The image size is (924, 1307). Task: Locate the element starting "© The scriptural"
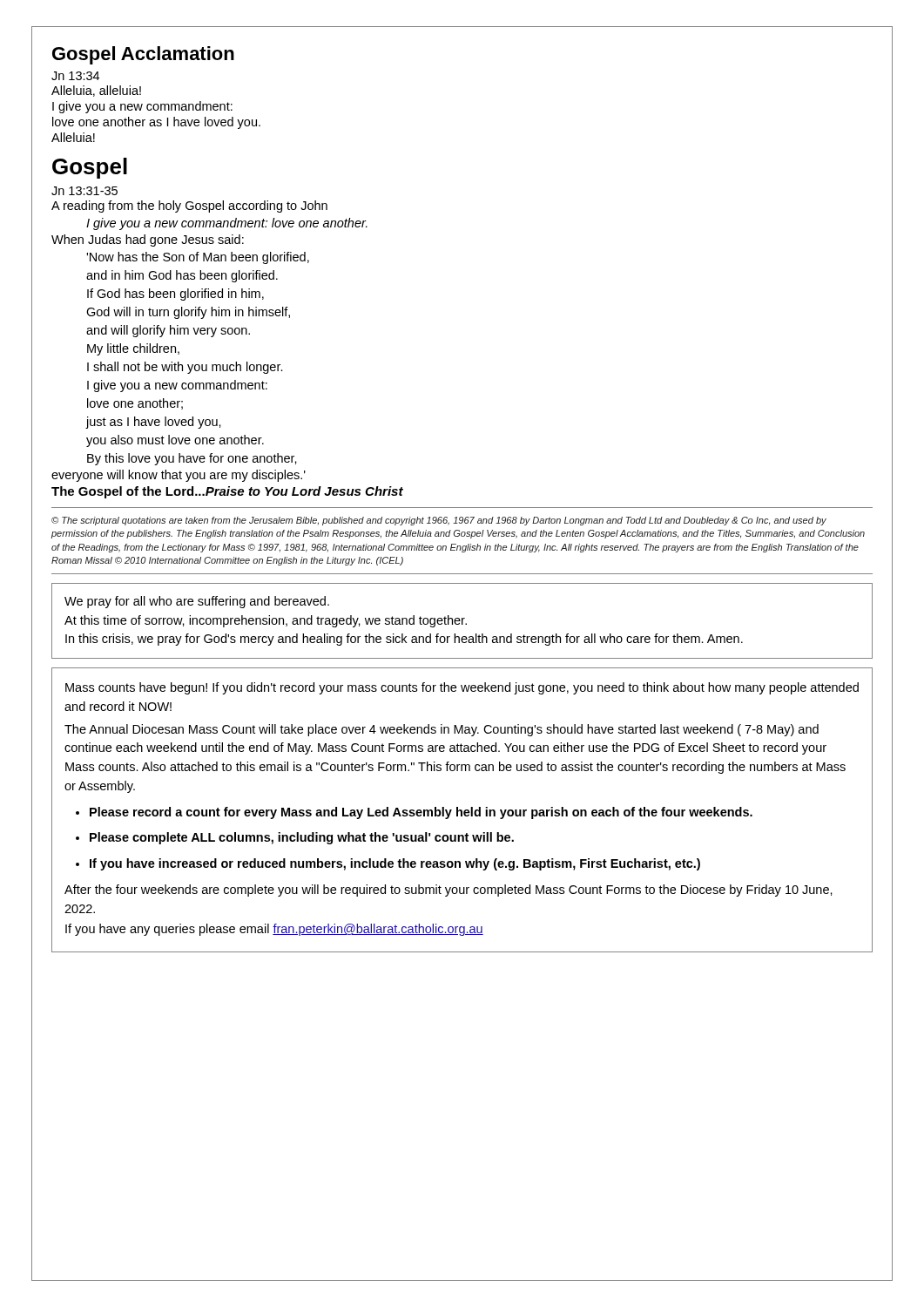tap(462, 541)
